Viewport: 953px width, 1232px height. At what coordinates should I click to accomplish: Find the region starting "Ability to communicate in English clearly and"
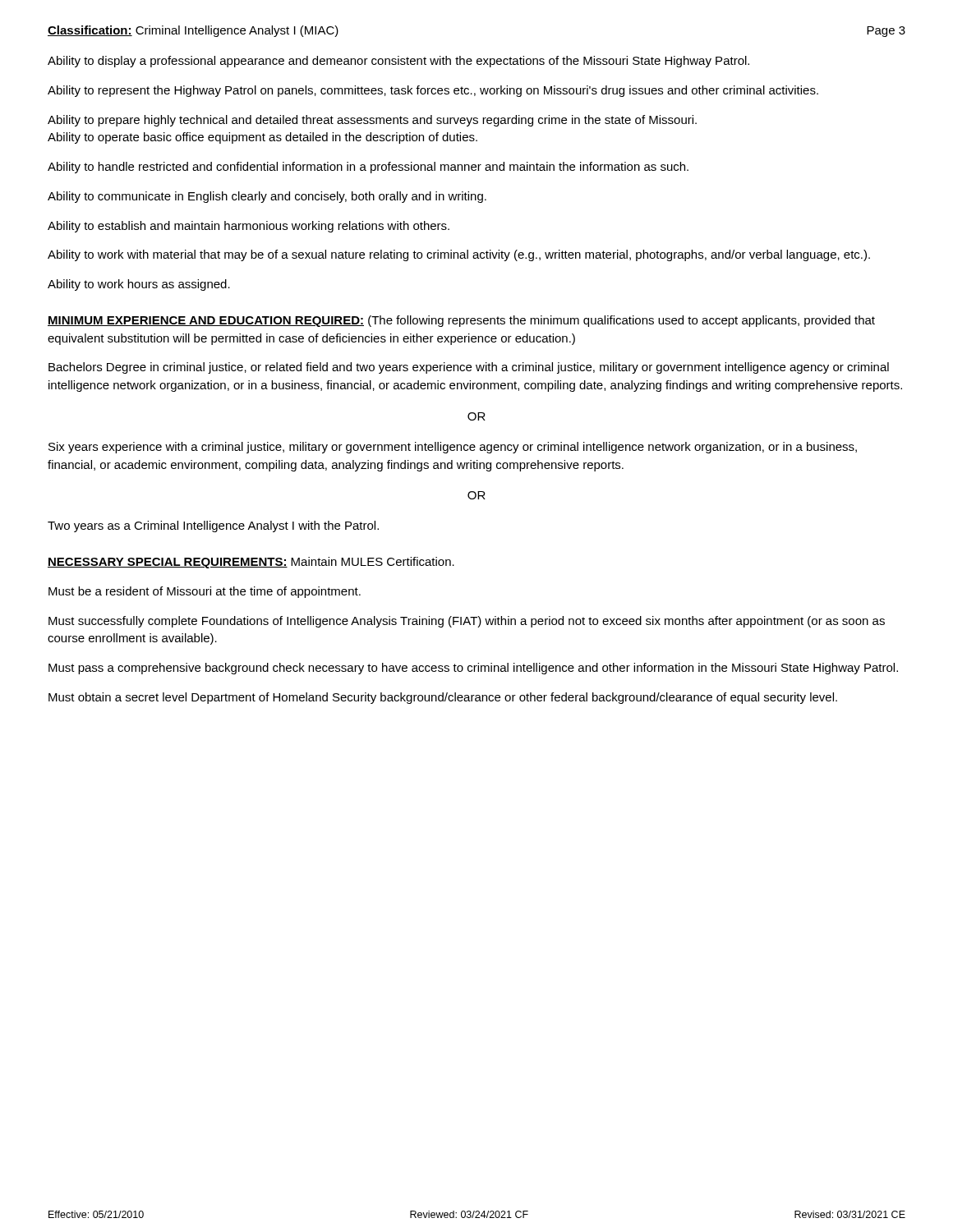click(x=267, y=196)
